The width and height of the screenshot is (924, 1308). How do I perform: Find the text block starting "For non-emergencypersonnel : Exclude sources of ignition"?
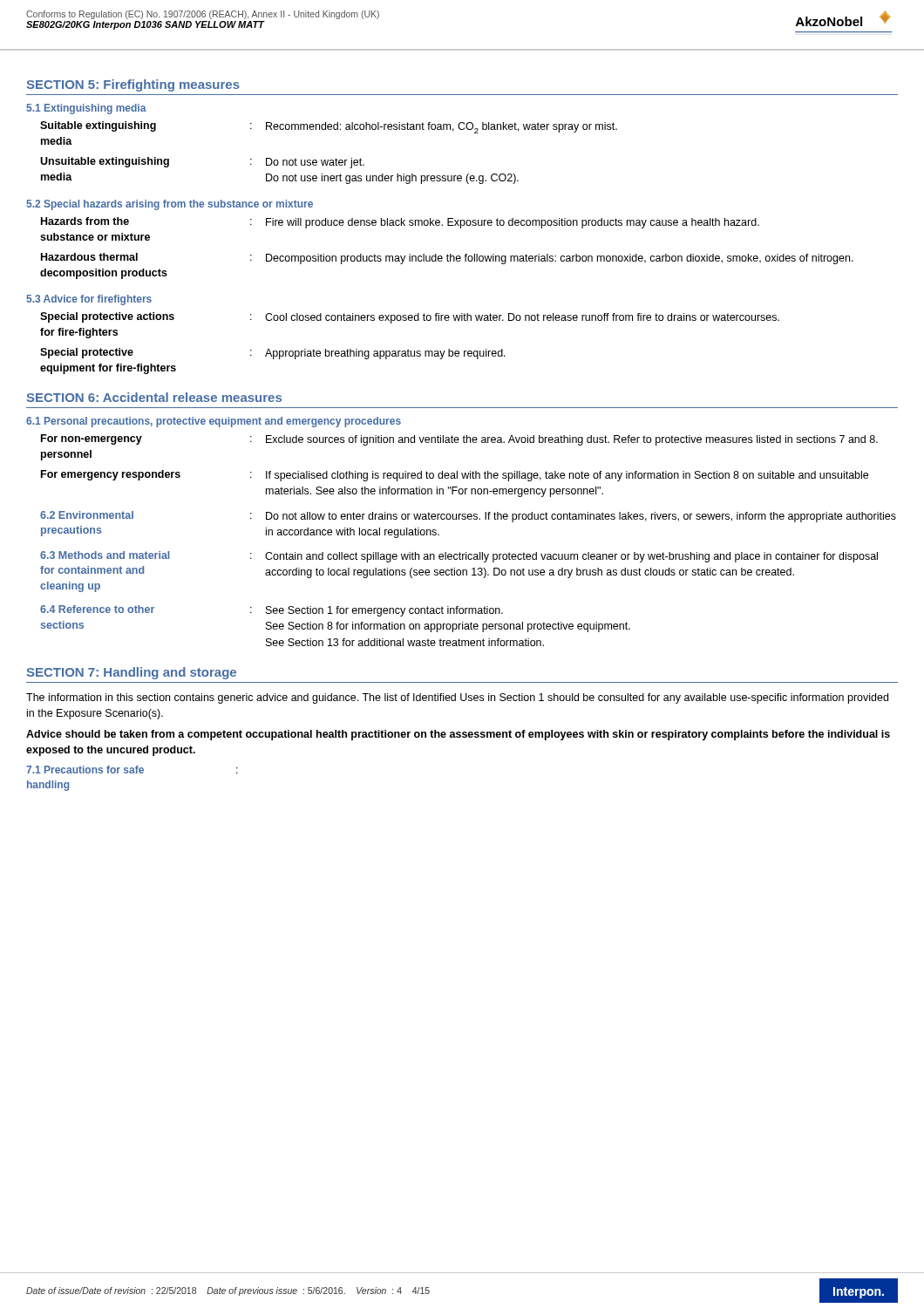point(462,447)
